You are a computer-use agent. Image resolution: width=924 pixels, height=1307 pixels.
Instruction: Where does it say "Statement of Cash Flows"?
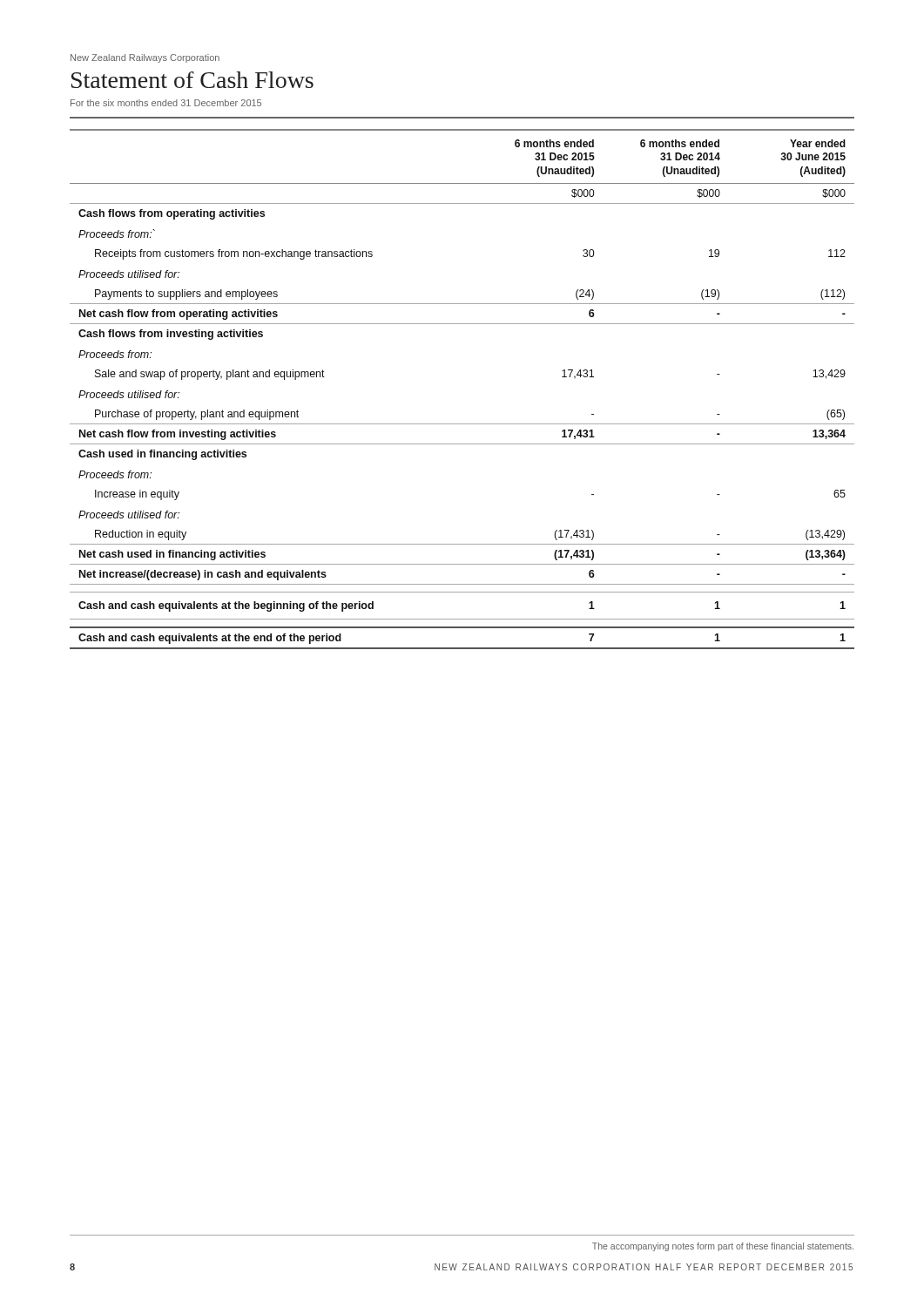click(192, 80)
